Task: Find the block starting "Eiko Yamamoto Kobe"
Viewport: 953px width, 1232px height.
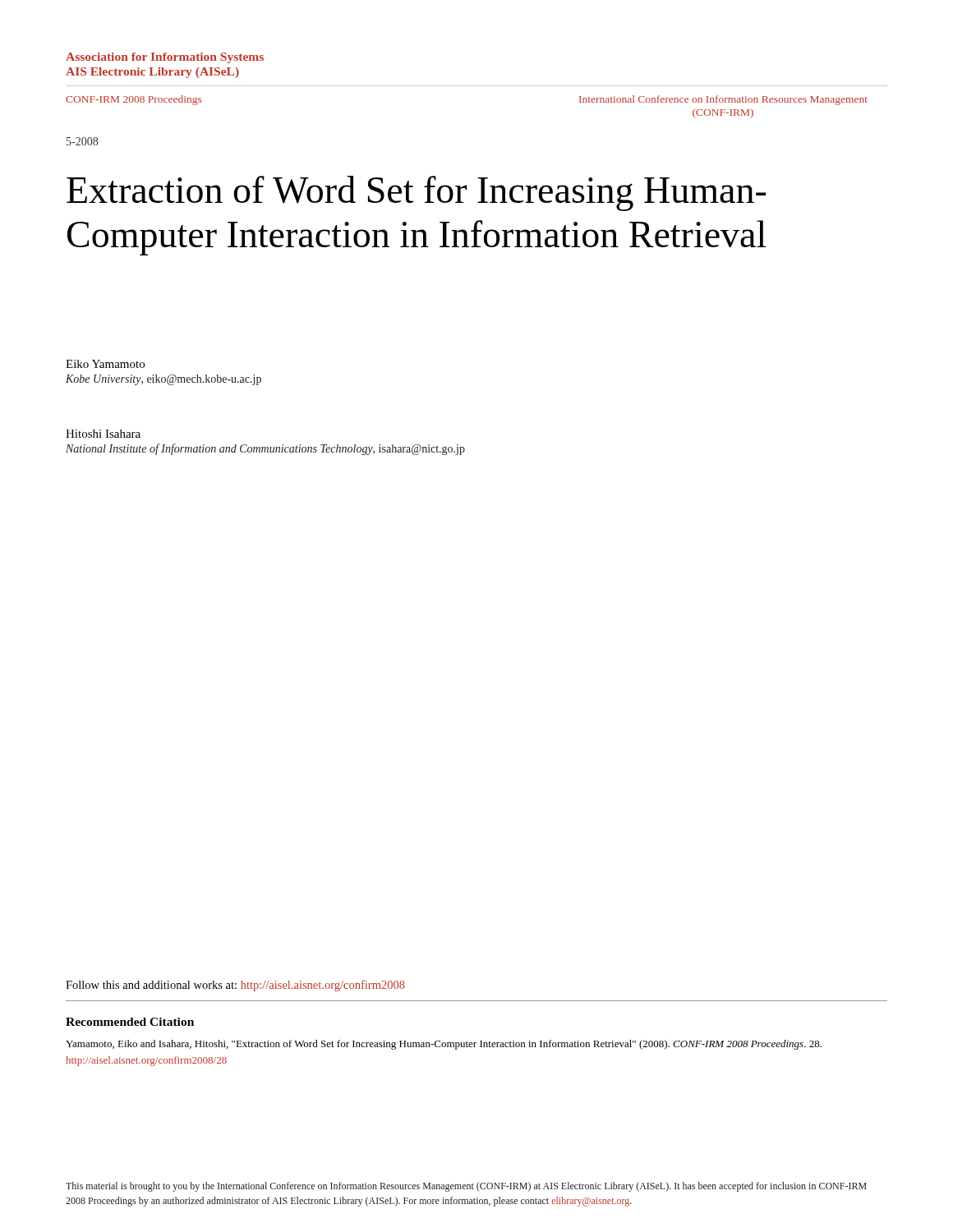Action: [164, 372]
